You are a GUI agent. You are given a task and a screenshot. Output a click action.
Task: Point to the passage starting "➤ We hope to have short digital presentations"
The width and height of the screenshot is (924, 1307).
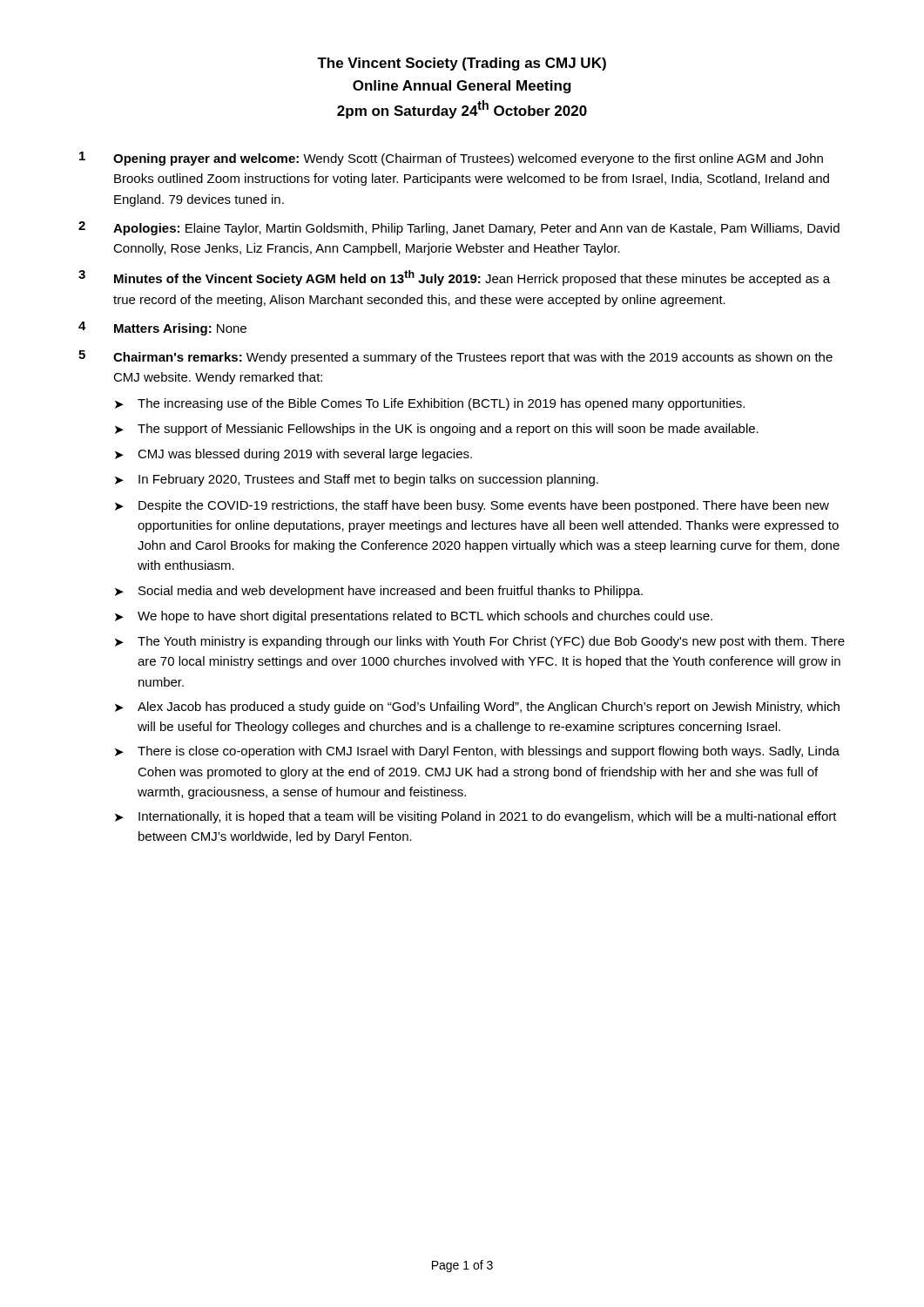tap(479, 616)
